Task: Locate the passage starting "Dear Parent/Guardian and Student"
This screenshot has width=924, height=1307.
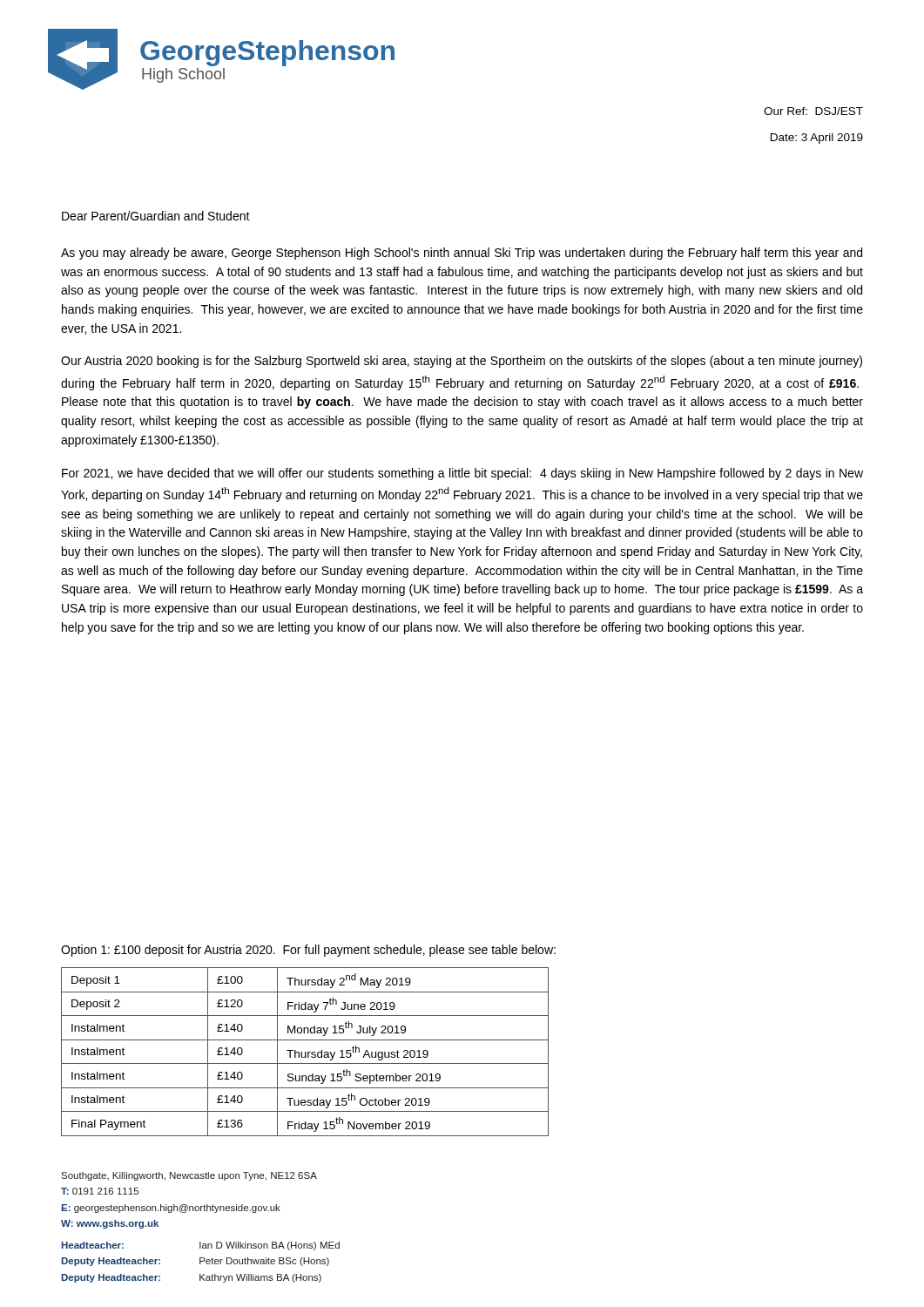Action: point(155,216)
